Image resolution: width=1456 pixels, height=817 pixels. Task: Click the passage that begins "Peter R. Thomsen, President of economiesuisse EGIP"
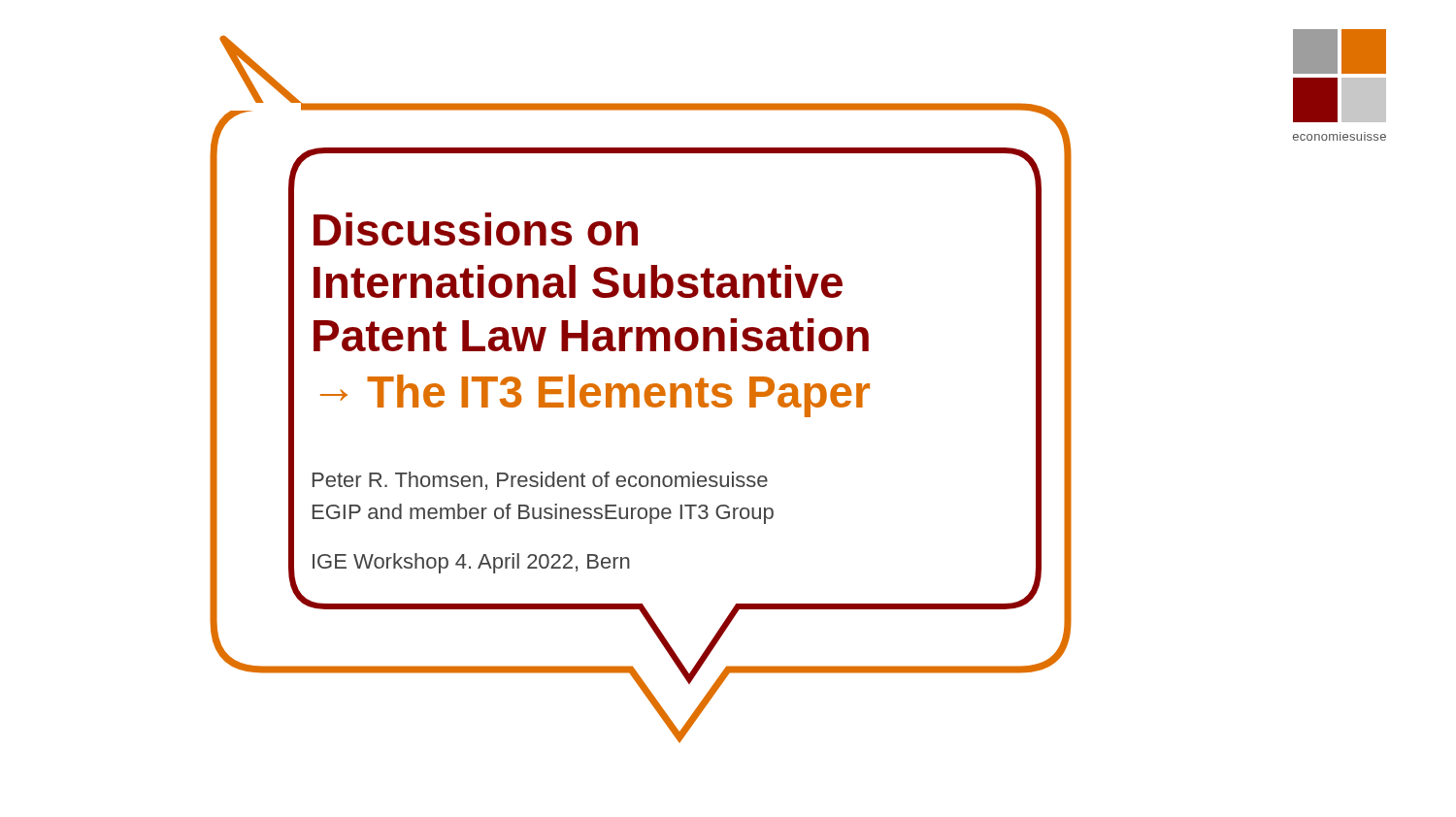click(x=542, y=496)
